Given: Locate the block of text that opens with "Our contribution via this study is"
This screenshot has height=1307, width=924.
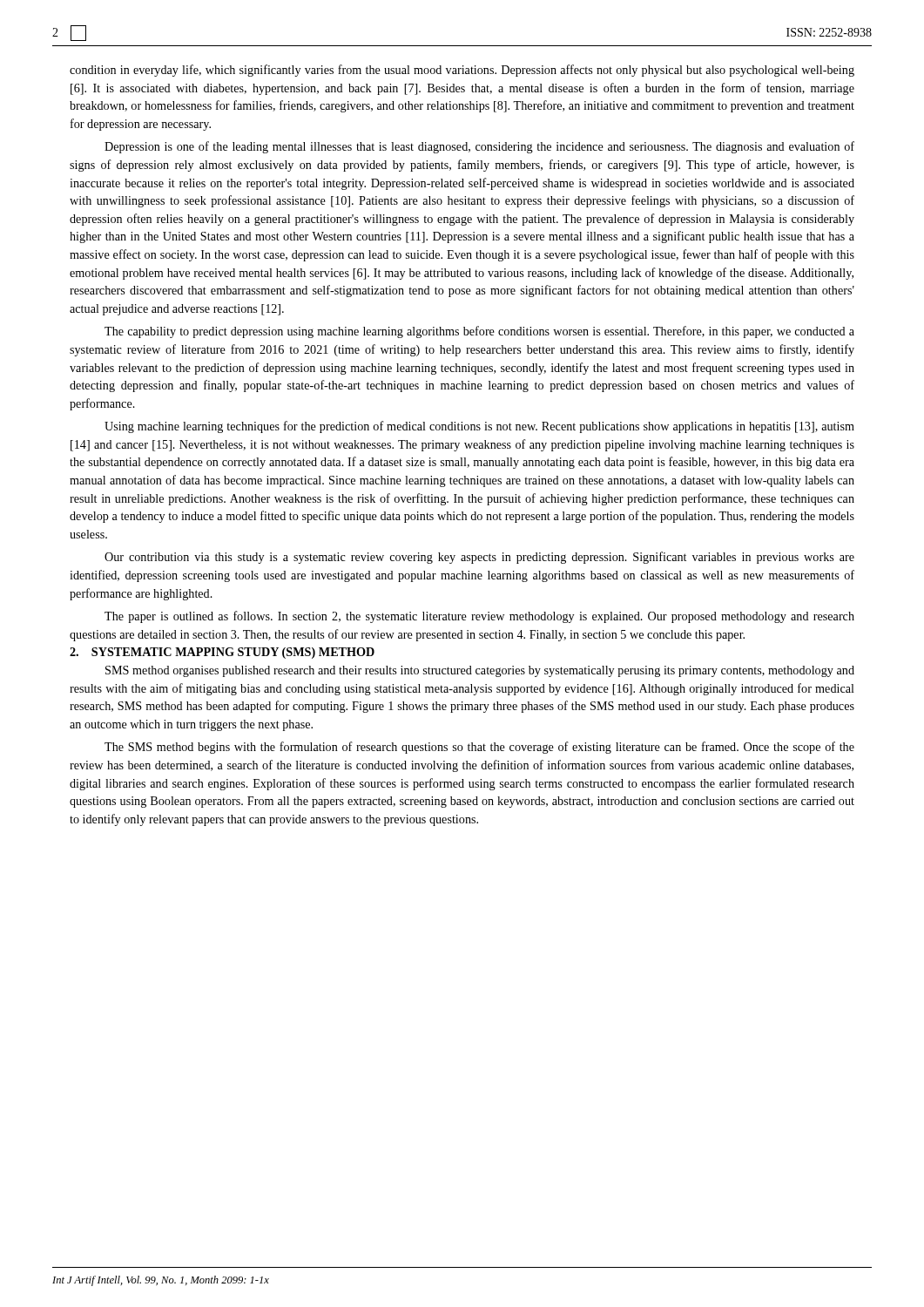Looking at the screenshot, I should (462, 575).
